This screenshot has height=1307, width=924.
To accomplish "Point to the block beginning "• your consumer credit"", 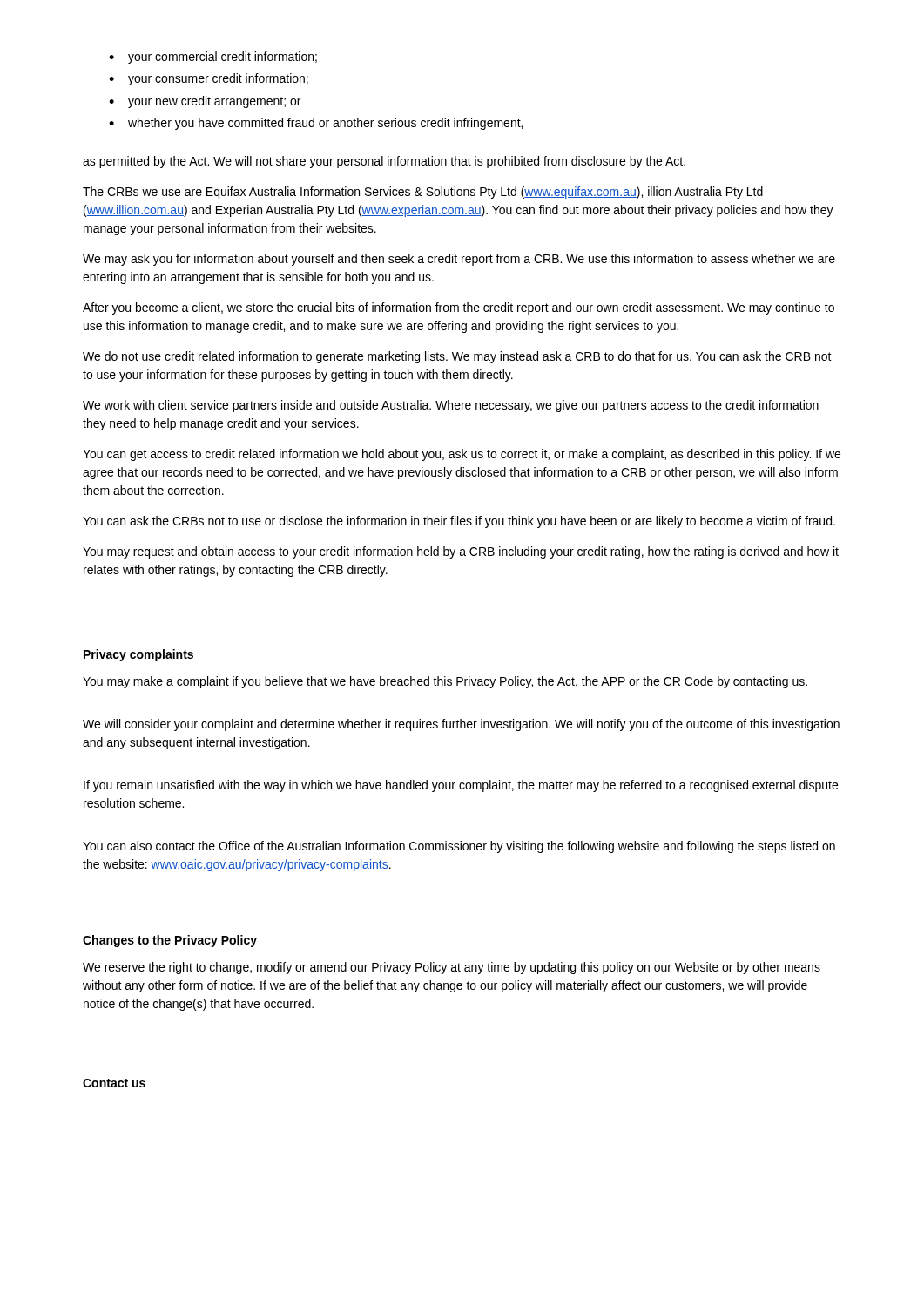I will pyautogui.click(x=209, y=79).
